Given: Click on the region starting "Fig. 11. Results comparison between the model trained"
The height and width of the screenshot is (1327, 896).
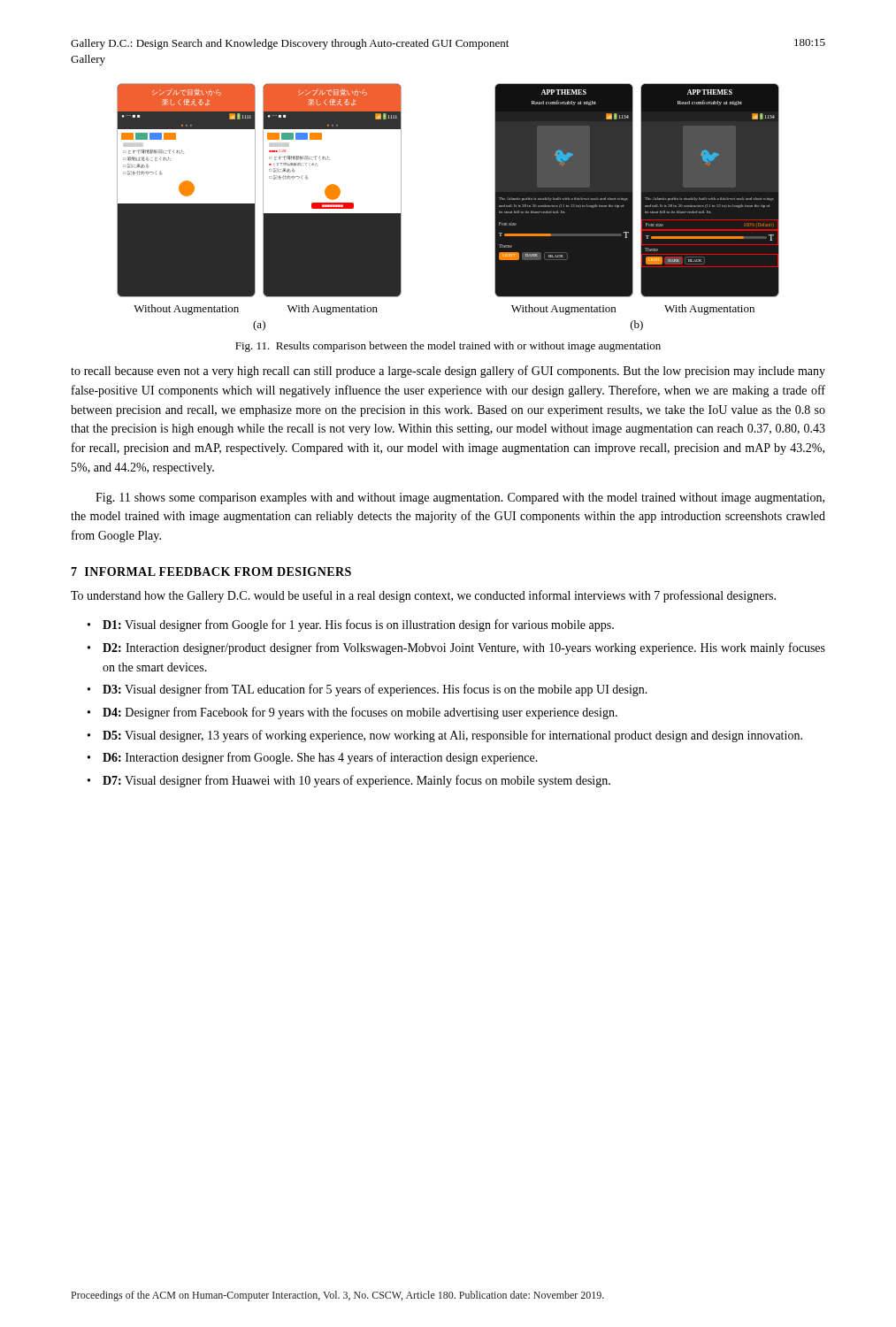Looking at the screenshot, I should 448,346.
